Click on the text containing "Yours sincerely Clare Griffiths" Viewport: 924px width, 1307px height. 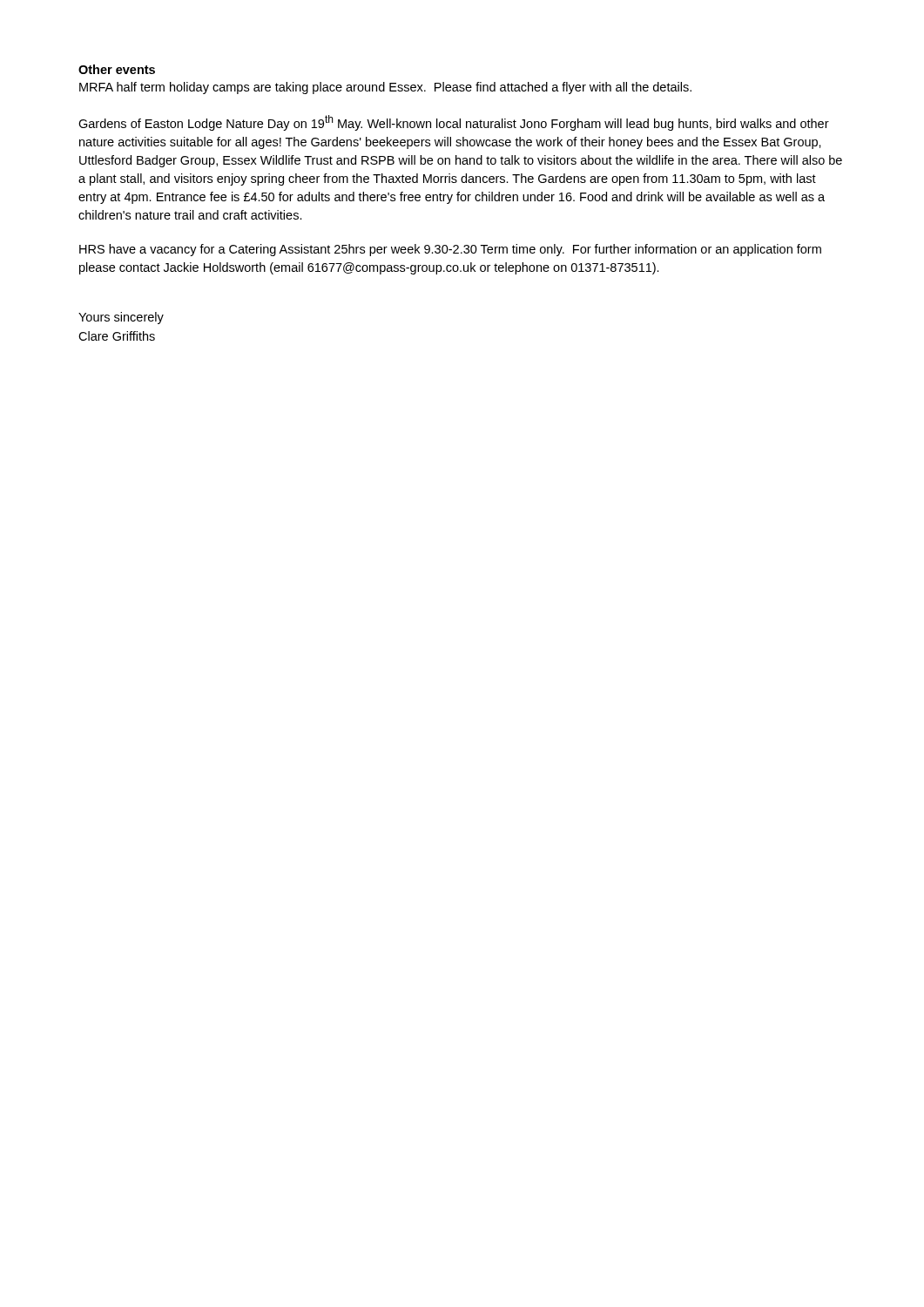point(121,327)
